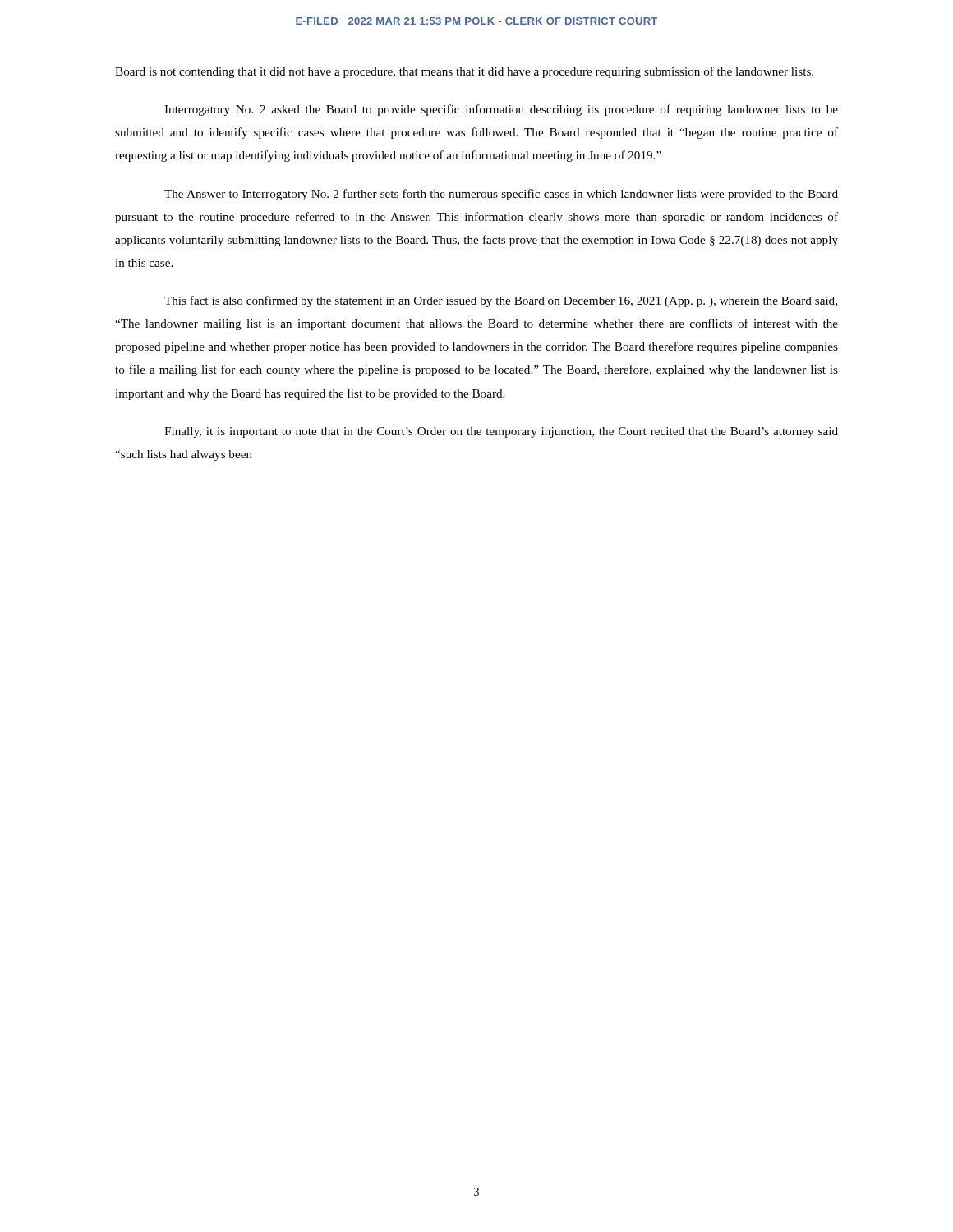
Task: Find the text block with the text "Board is not contending that it did"
Action: point(465,71)
